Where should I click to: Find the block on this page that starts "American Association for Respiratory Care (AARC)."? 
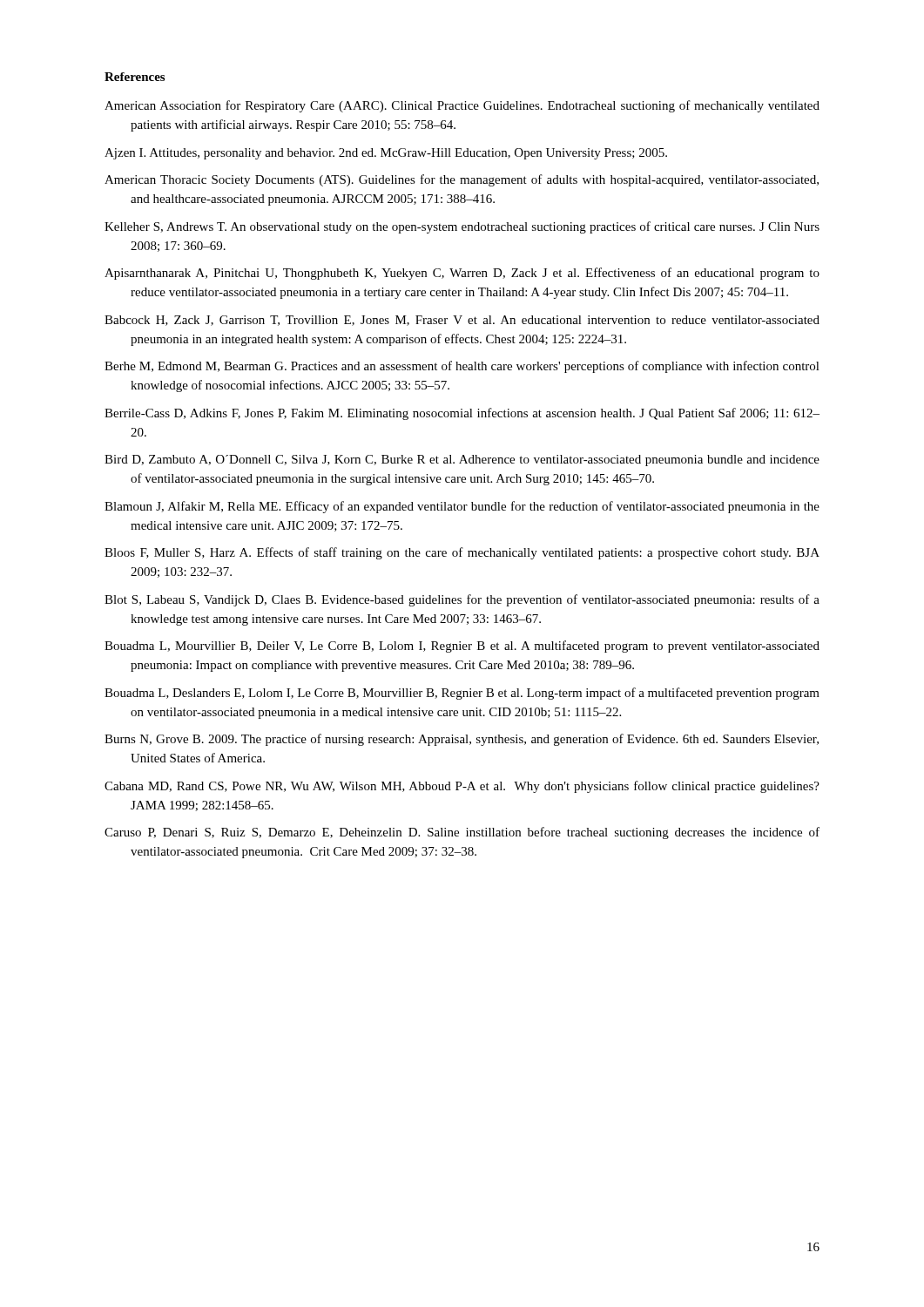462,115
